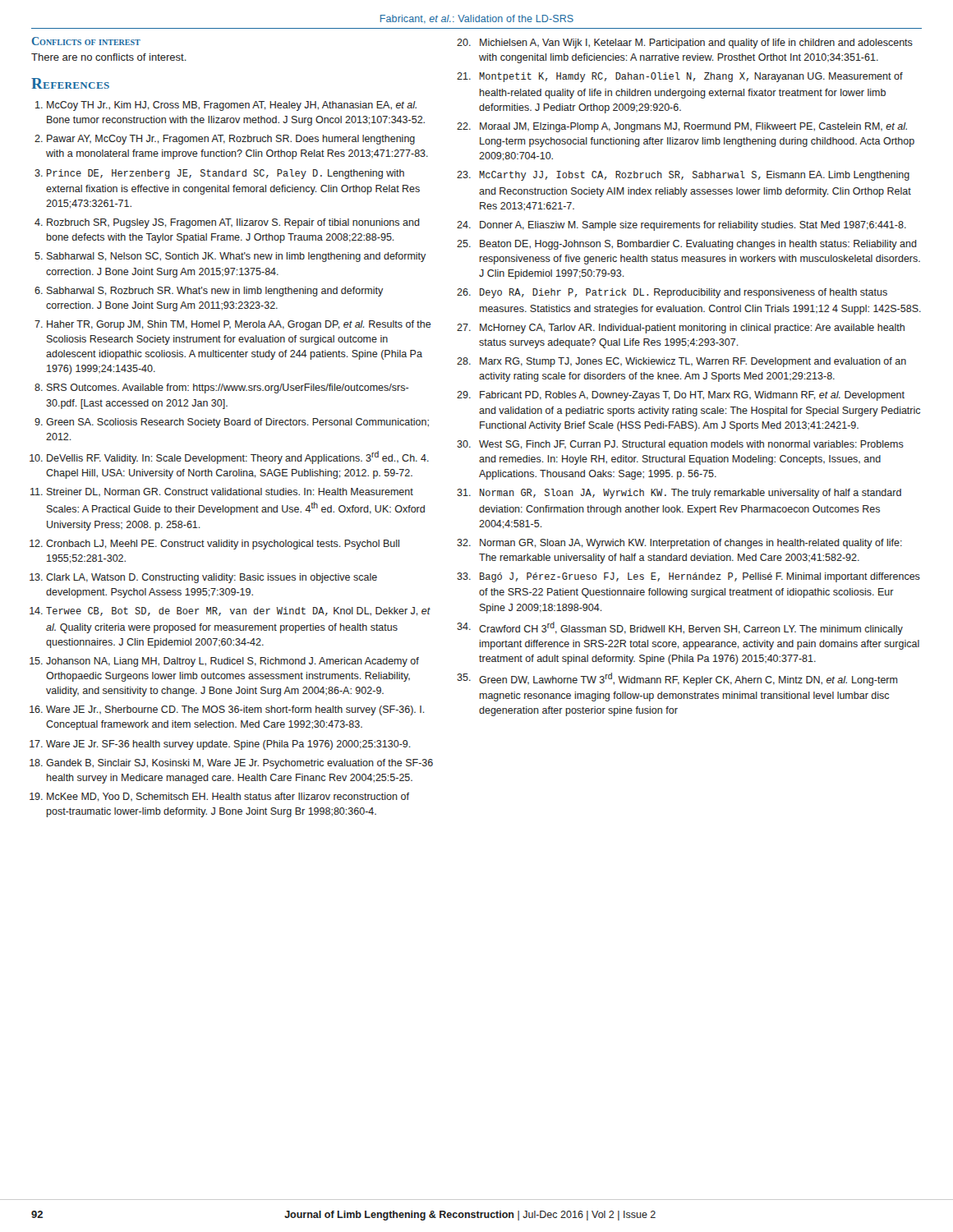
Task: Find the list item that reads "Prince DE, Herzenberg JE, Standard"
Action: [233, 188]
